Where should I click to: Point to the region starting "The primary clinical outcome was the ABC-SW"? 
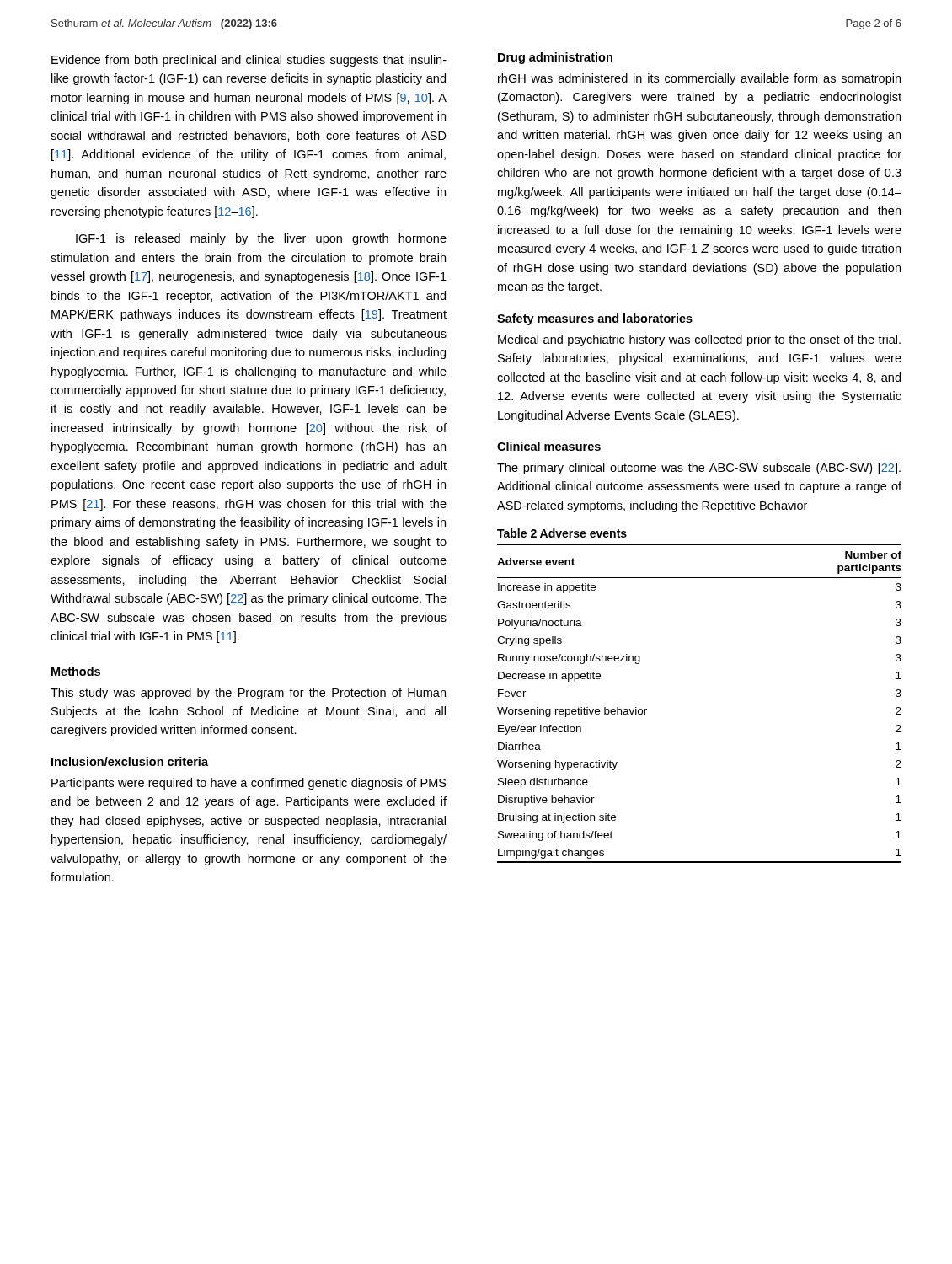699,487
